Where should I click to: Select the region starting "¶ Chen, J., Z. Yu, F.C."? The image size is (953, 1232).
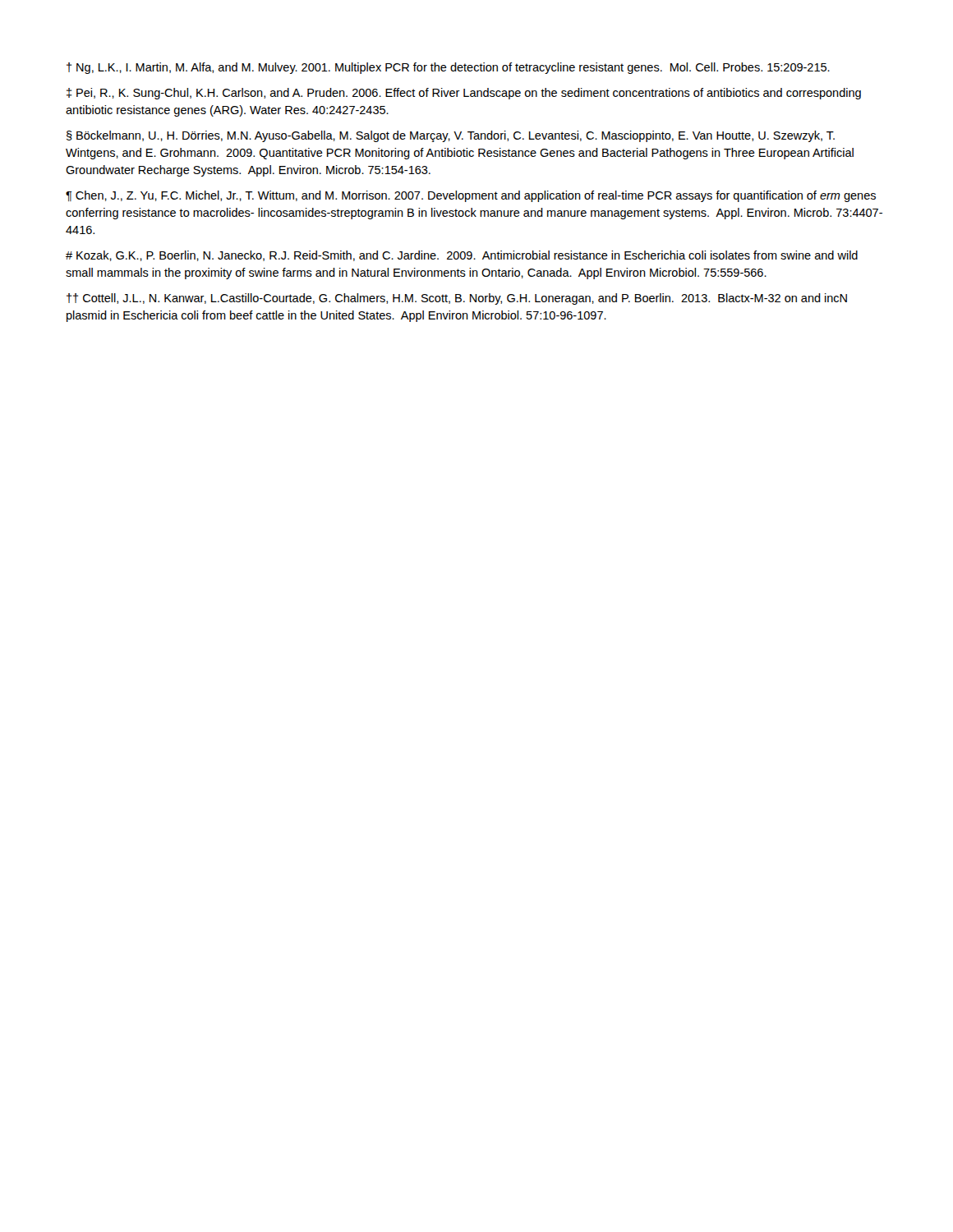point(474,213)
